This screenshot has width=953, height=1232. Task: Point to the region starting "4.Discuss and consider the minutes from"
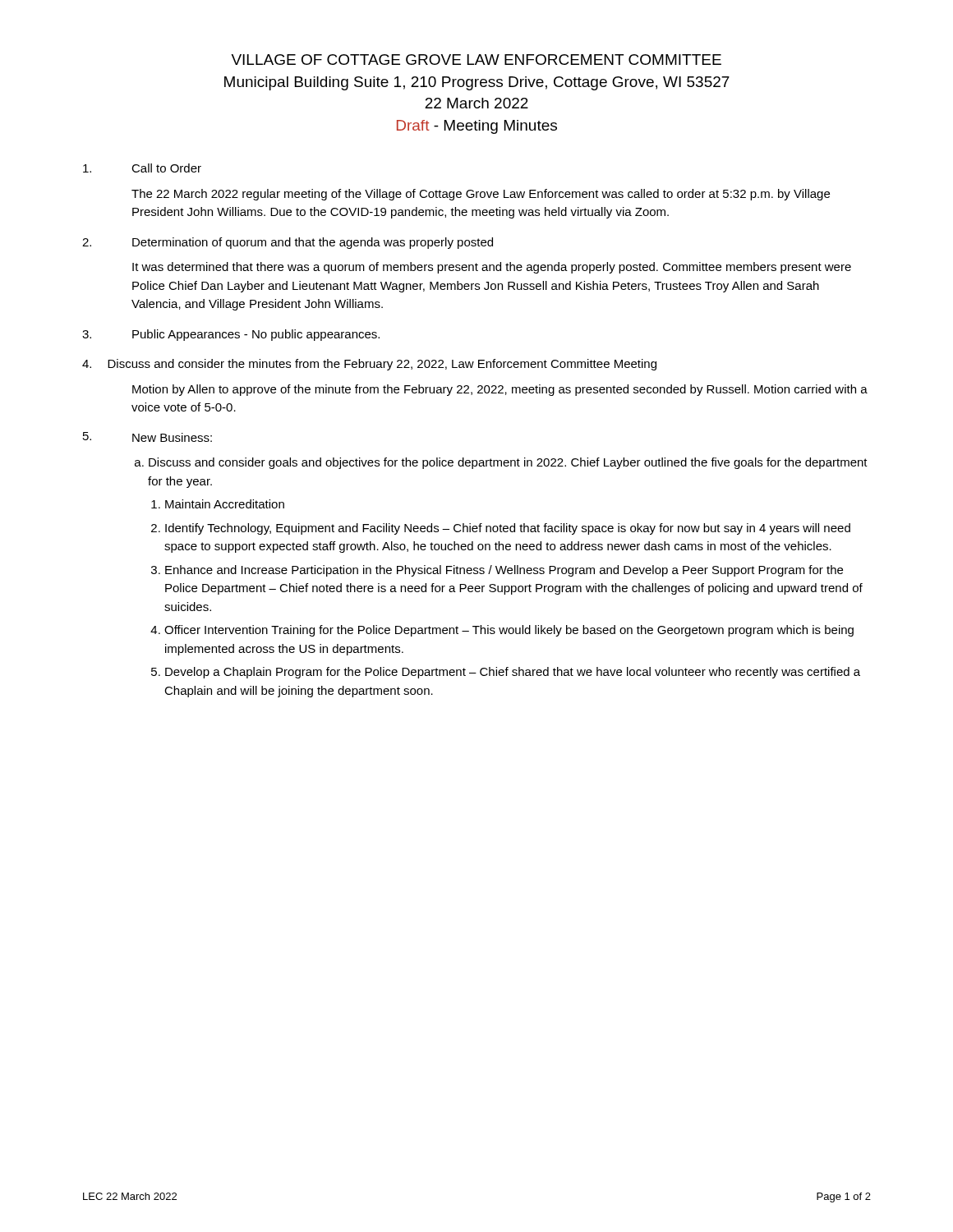(x=370, y=364)
